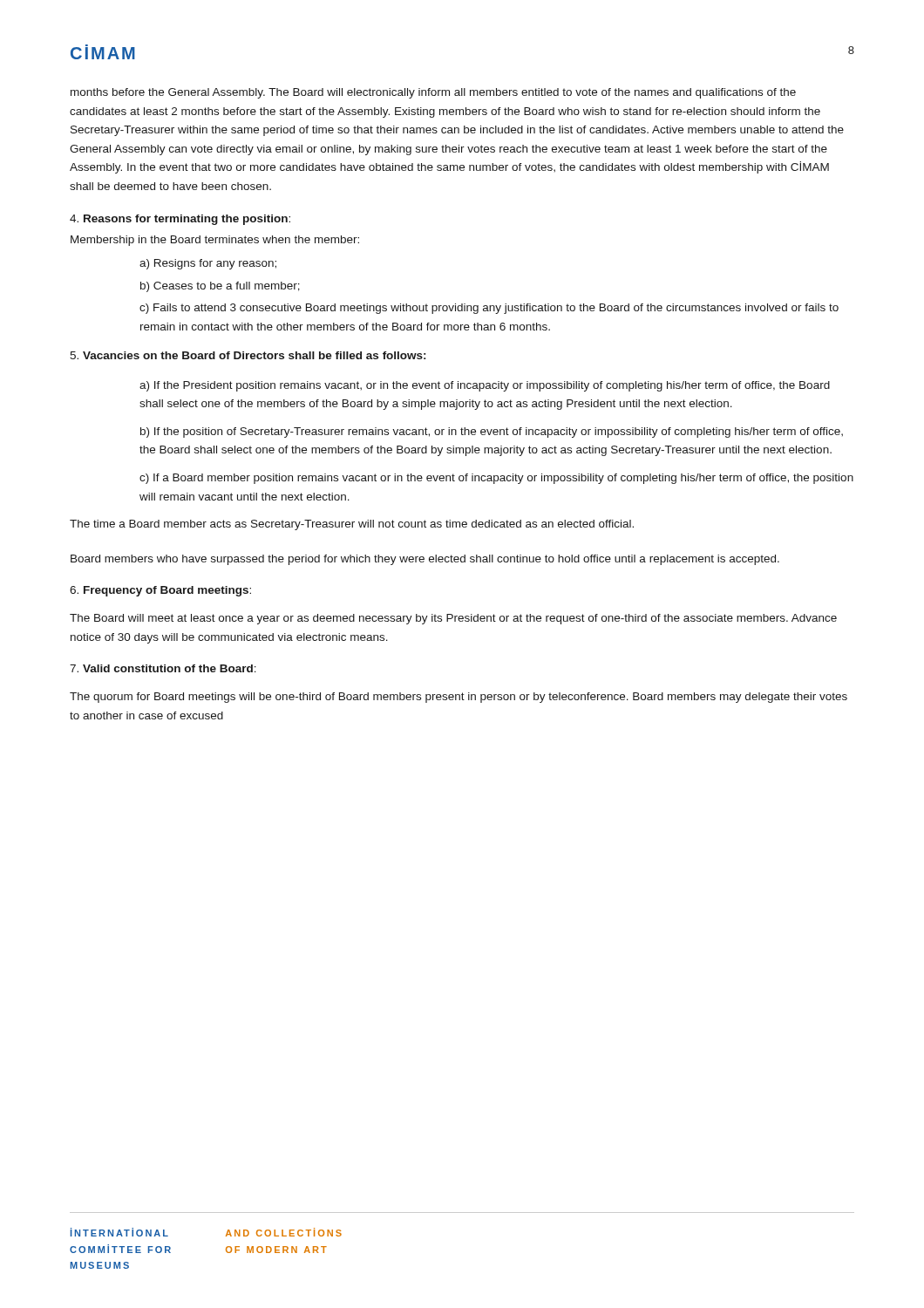Find the text block starting "The time a Board member acts"

(352, 524)
